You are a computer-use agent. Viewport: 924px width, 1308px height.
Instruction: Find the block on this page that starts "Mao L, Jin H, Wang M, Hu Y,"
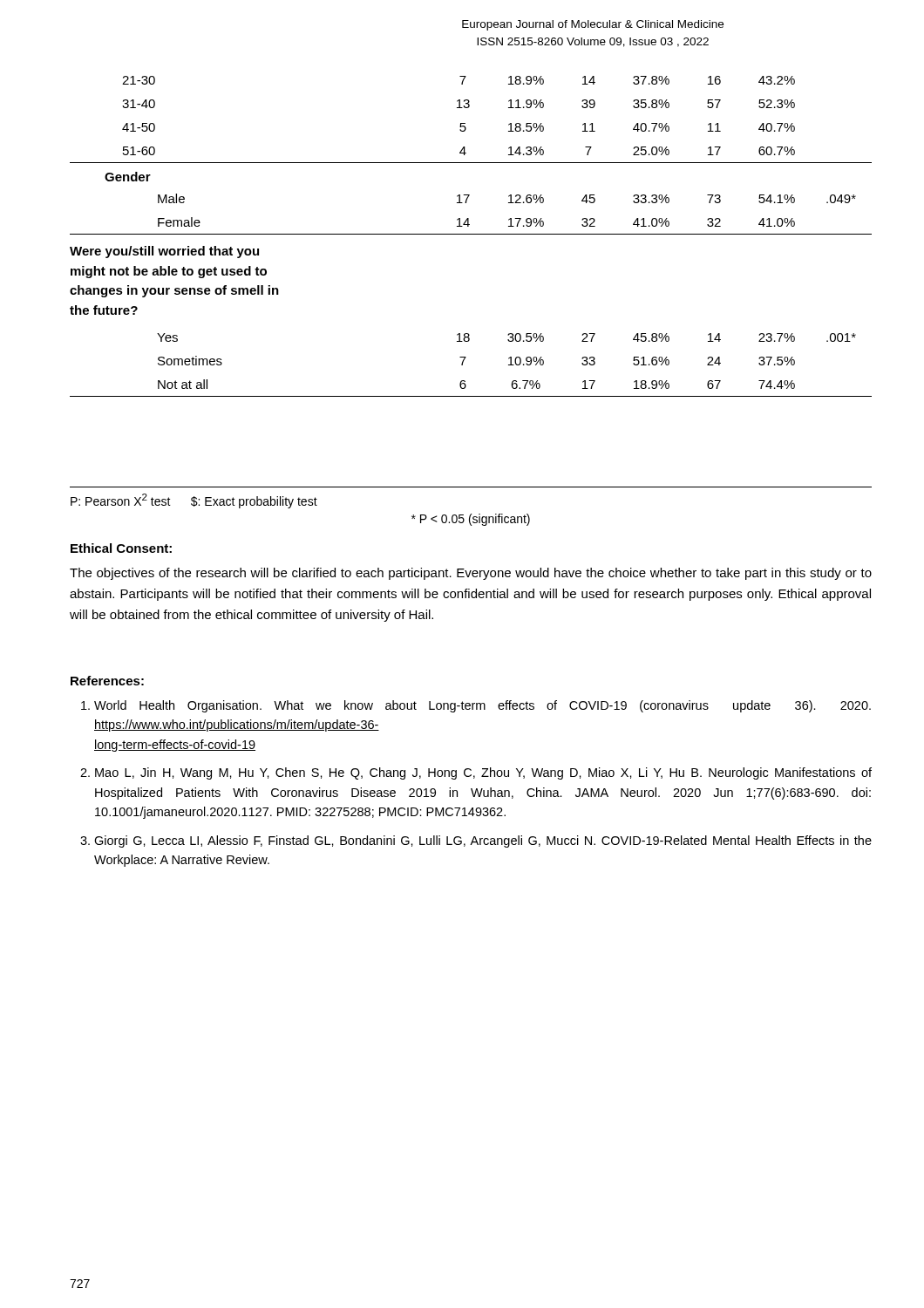(x=483, y=793)
